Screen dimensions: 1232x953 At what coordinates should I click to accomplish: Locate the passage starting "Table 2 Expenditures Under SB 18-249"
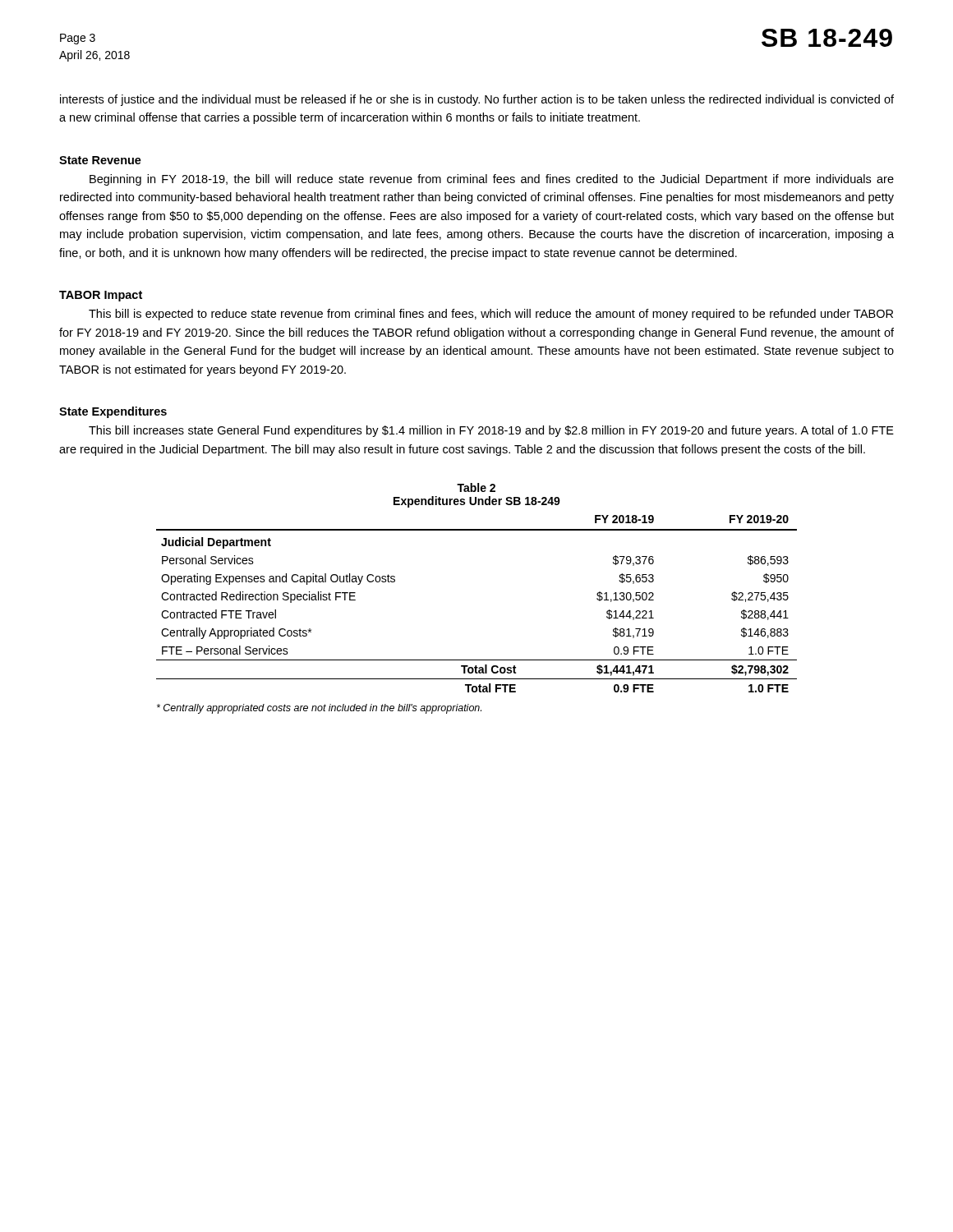(476, 495)
